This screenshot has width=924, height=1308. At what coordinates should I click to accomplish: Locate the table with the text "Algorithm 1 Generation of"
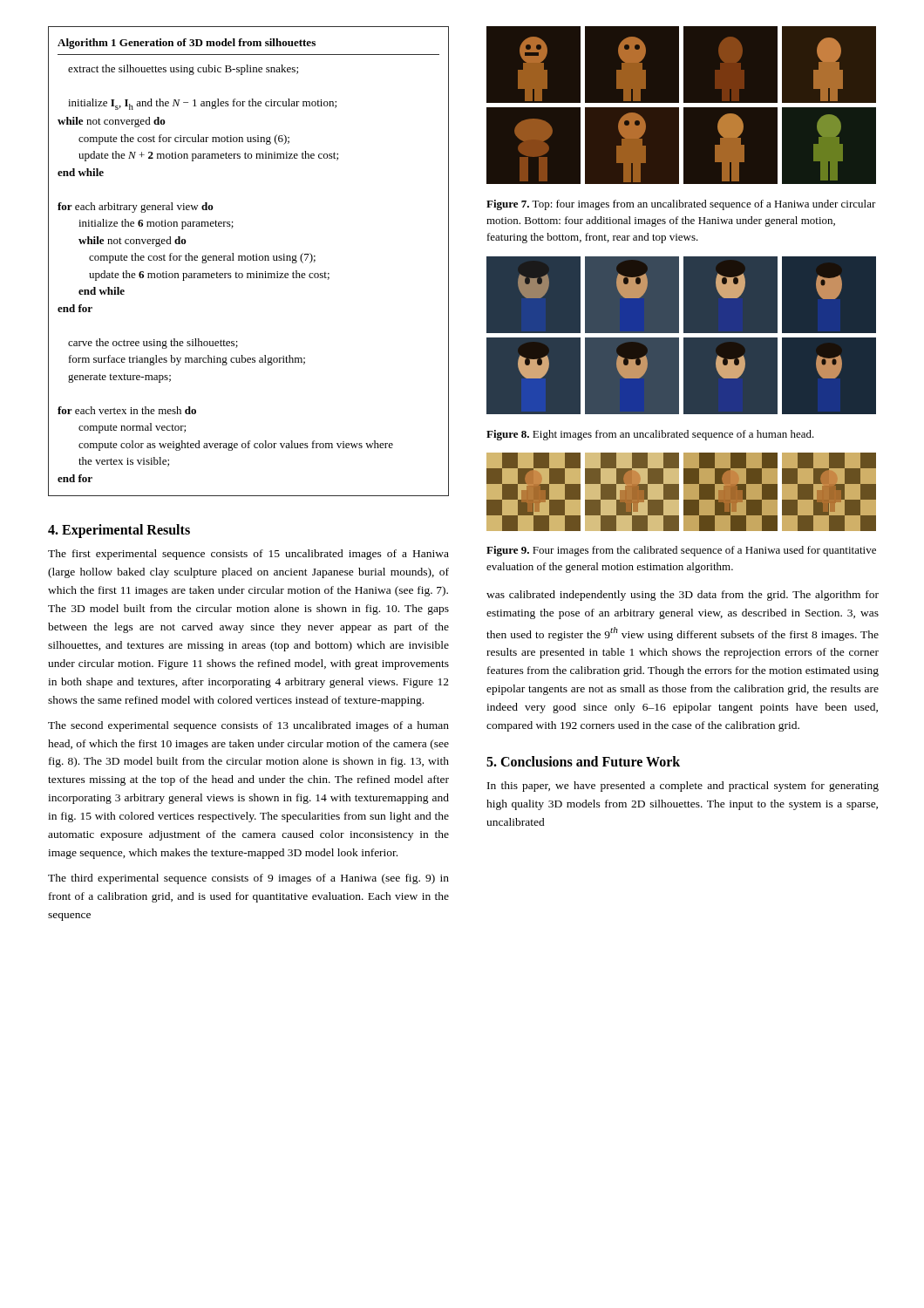(248, 261)
